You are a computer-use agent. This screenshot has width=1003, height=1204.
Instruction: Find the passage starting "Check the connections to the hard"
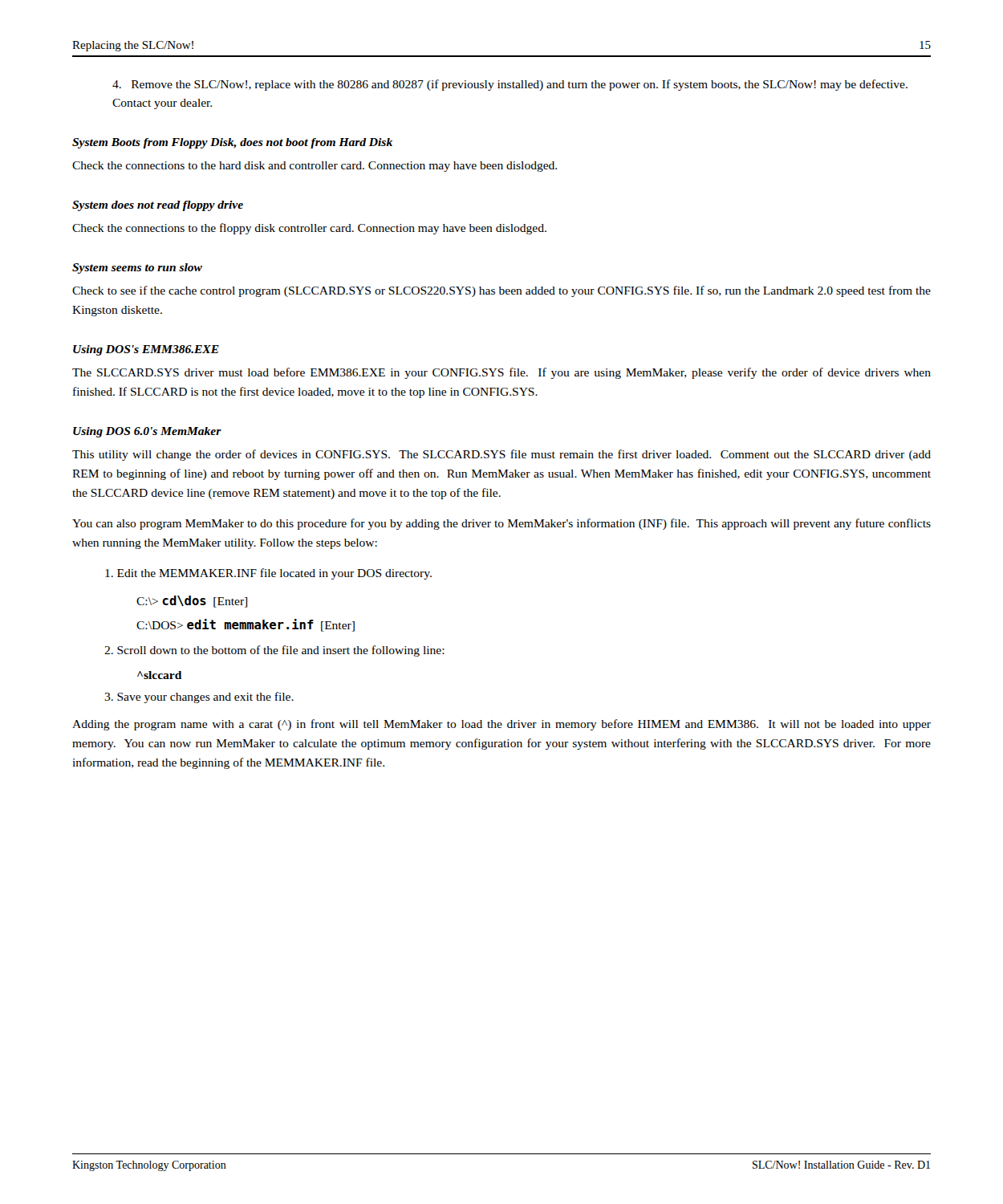coord(315,165)
